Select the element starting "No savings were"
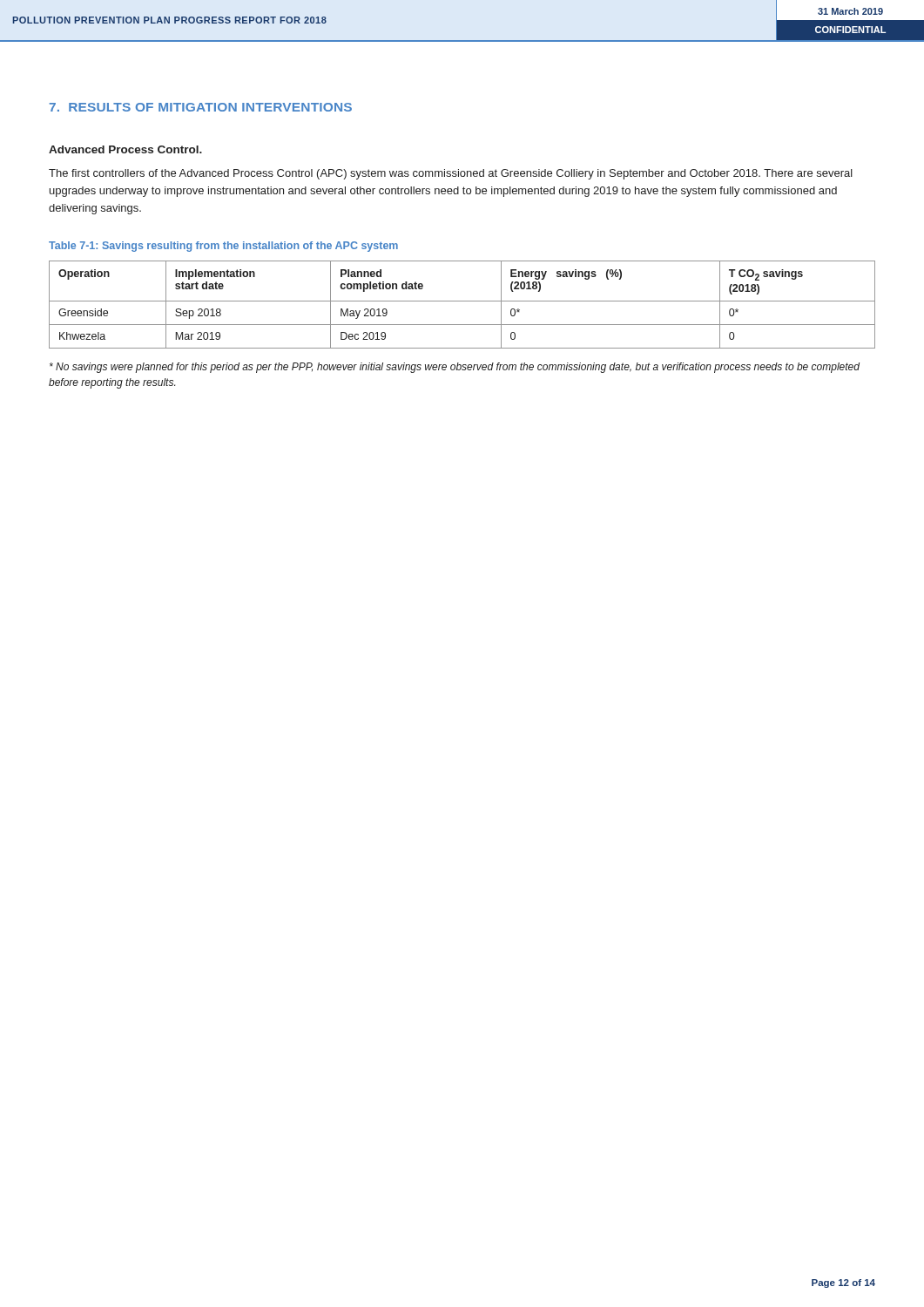924x1307 pixels. pos(454,375)
